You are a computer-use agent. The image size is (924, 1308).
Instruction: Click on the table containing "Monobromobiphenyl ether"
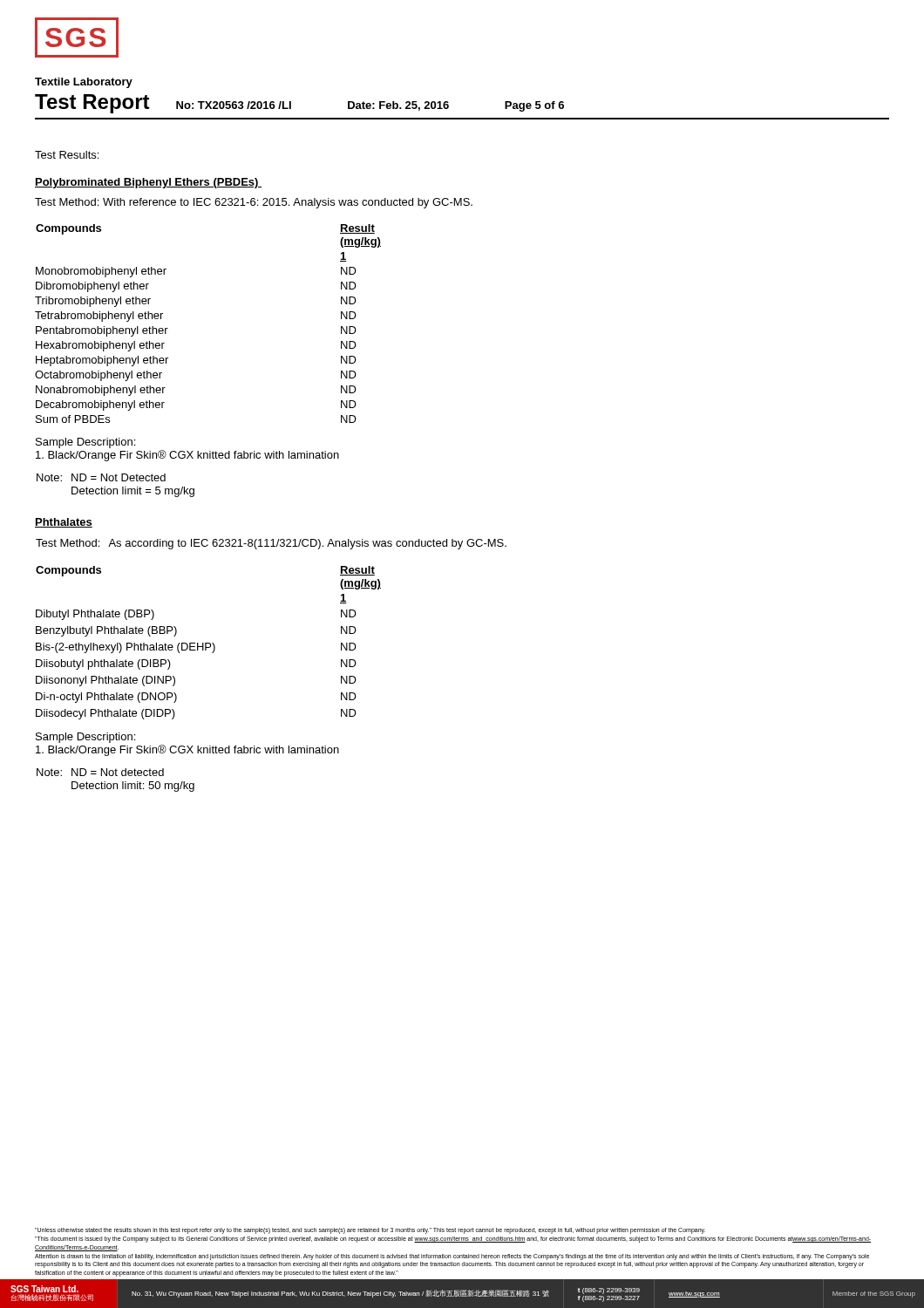[462, 324]
